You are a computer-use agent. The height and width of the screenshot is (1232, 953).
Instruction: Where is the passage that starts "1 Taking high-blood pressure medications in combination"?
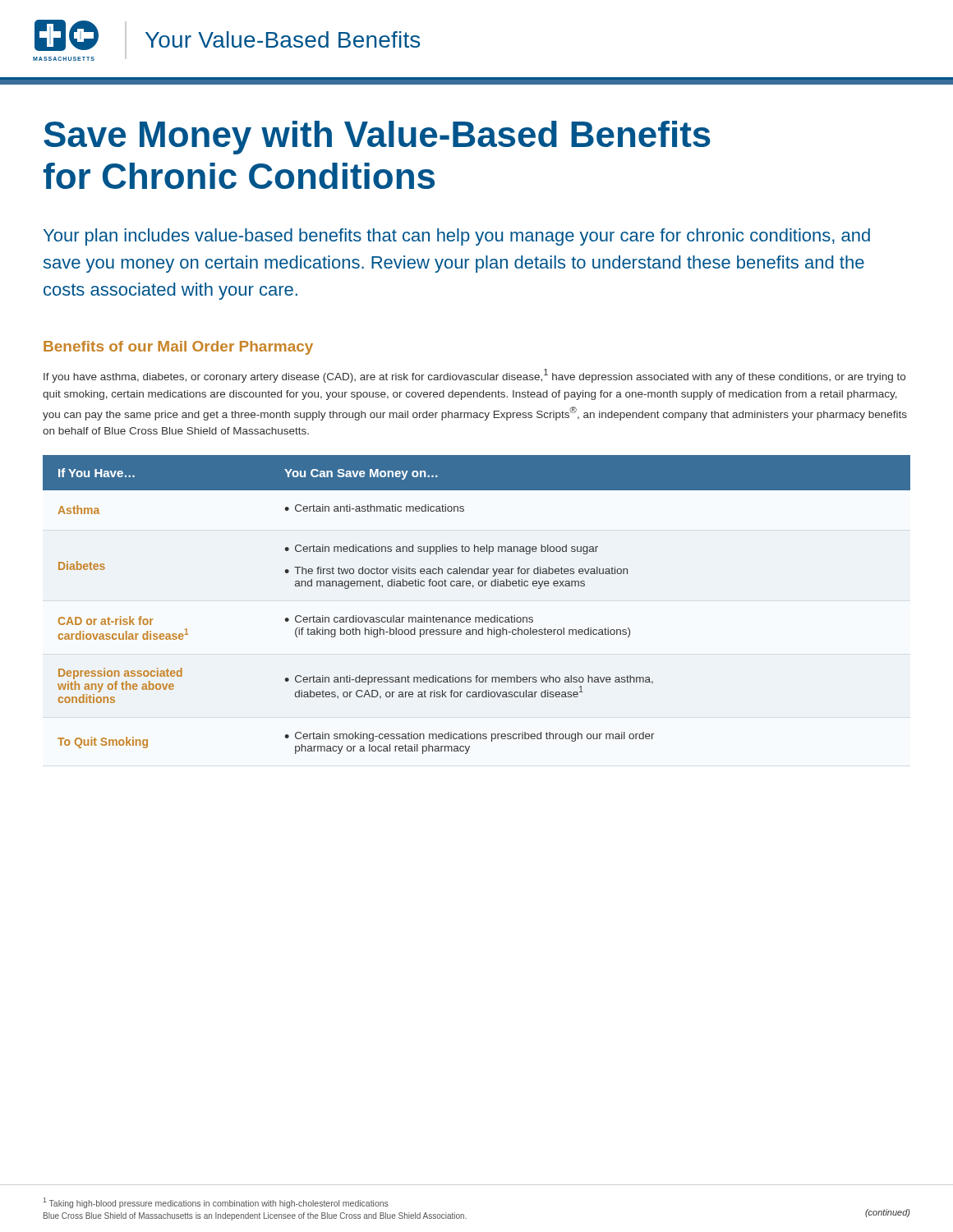click(x=216, y=1202)
